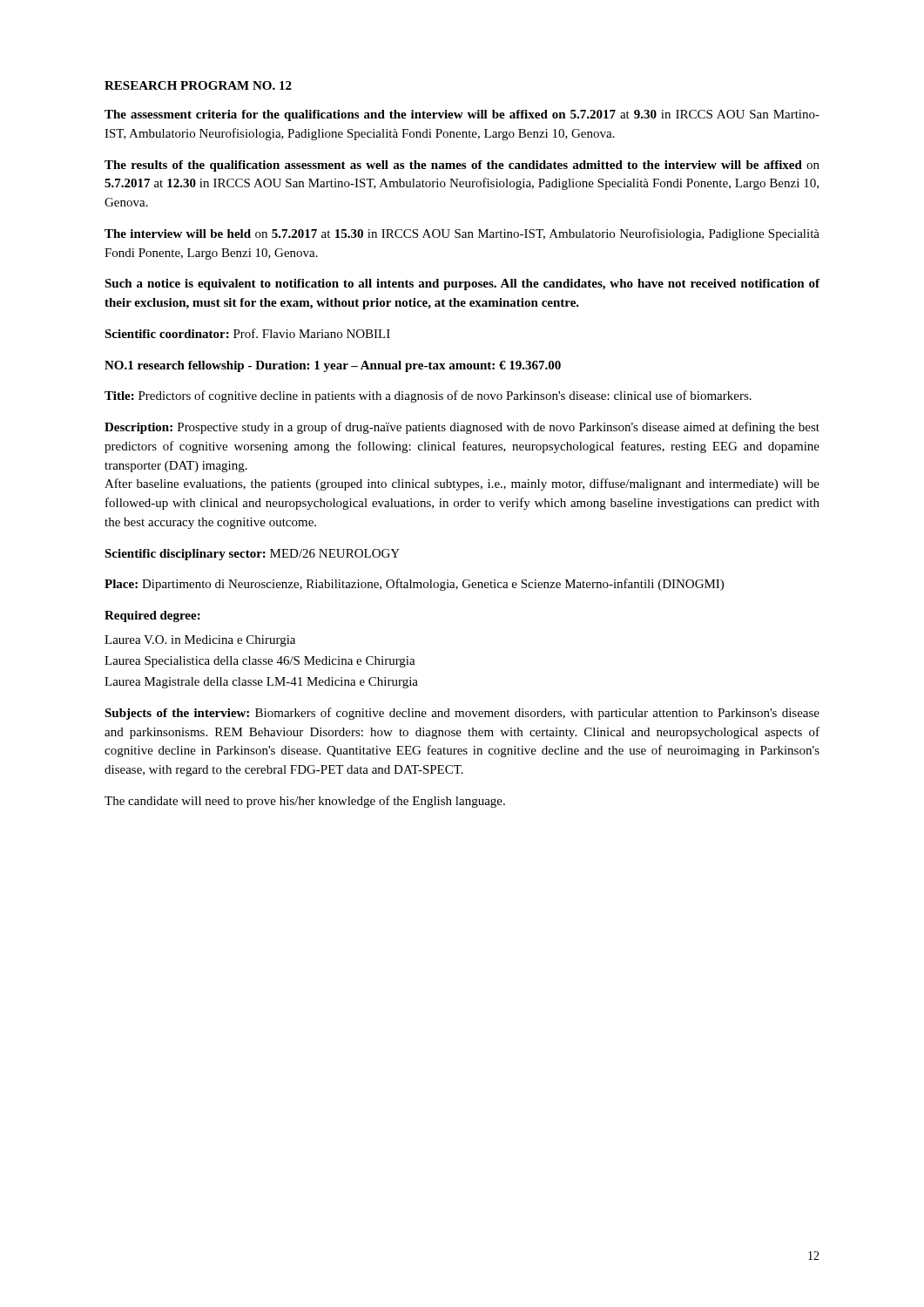Where is the passage that starts "Laurea V.O. in"?
This screenshot has height=1307, width=924.
tap(200, 639)
